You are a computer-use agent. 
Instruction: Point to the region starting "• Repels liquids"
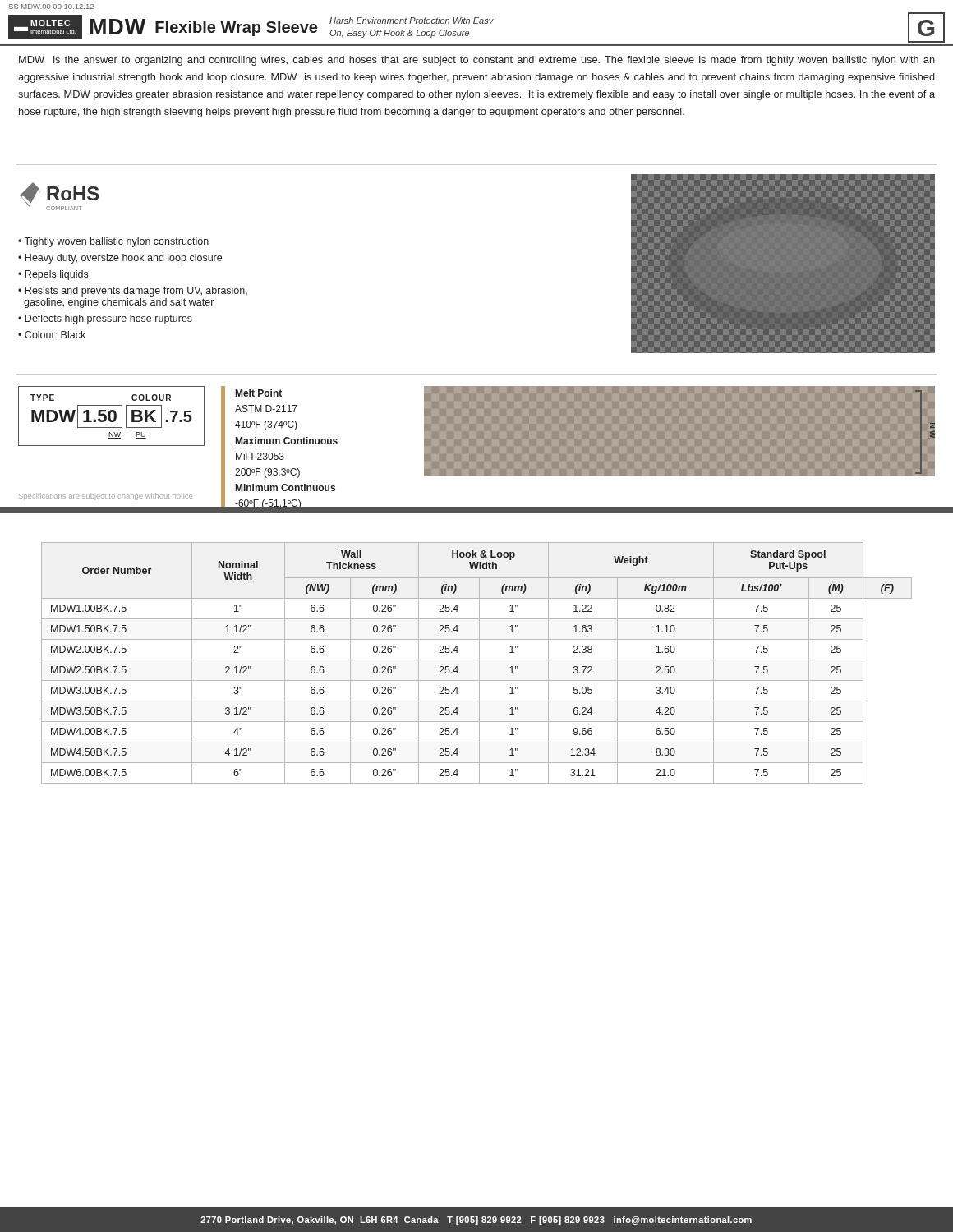click(53, 274)
